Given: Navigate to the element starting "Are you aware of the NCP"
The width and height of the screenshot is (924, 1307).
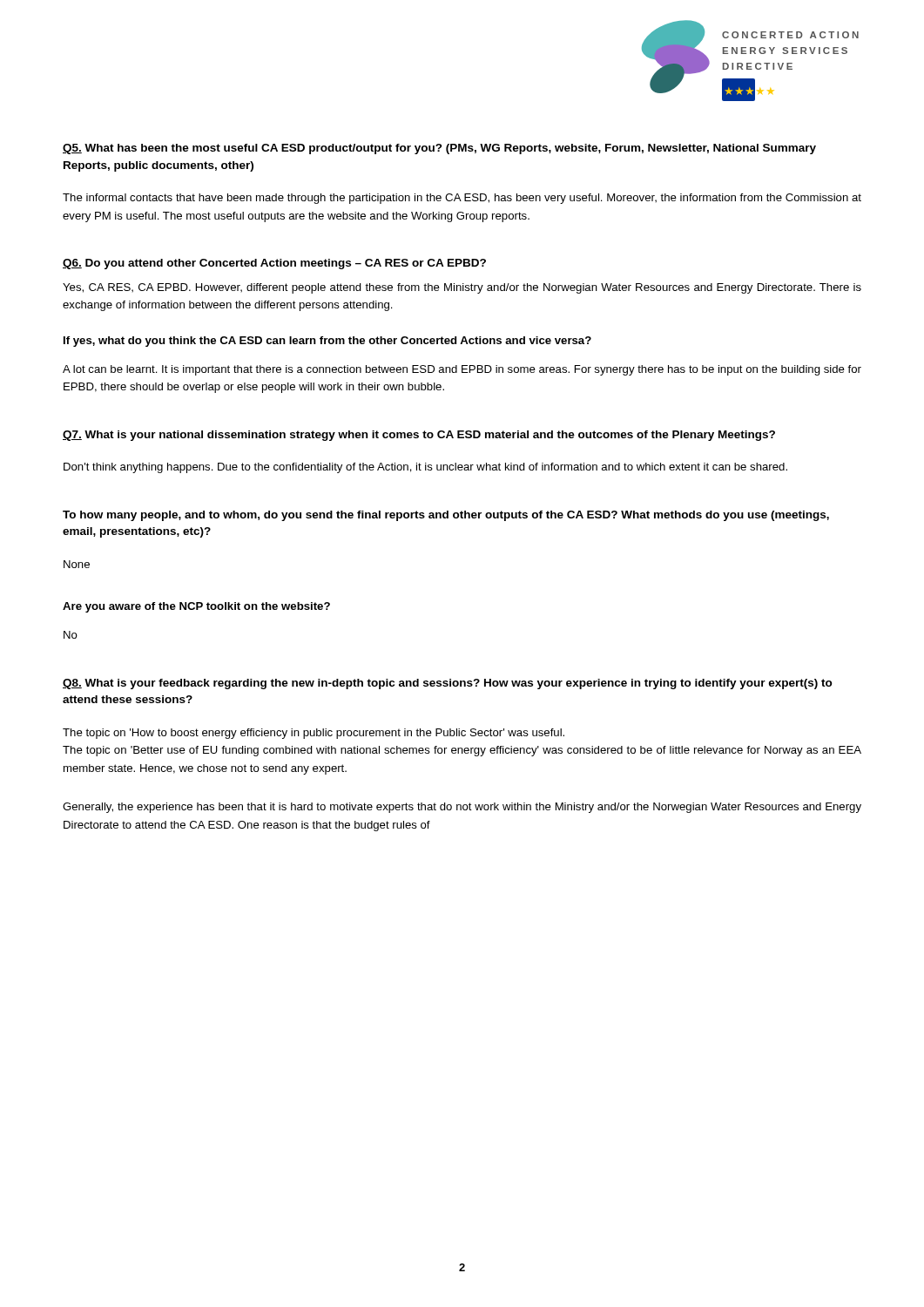Looking at the screenshot, I should pos(197,606).
